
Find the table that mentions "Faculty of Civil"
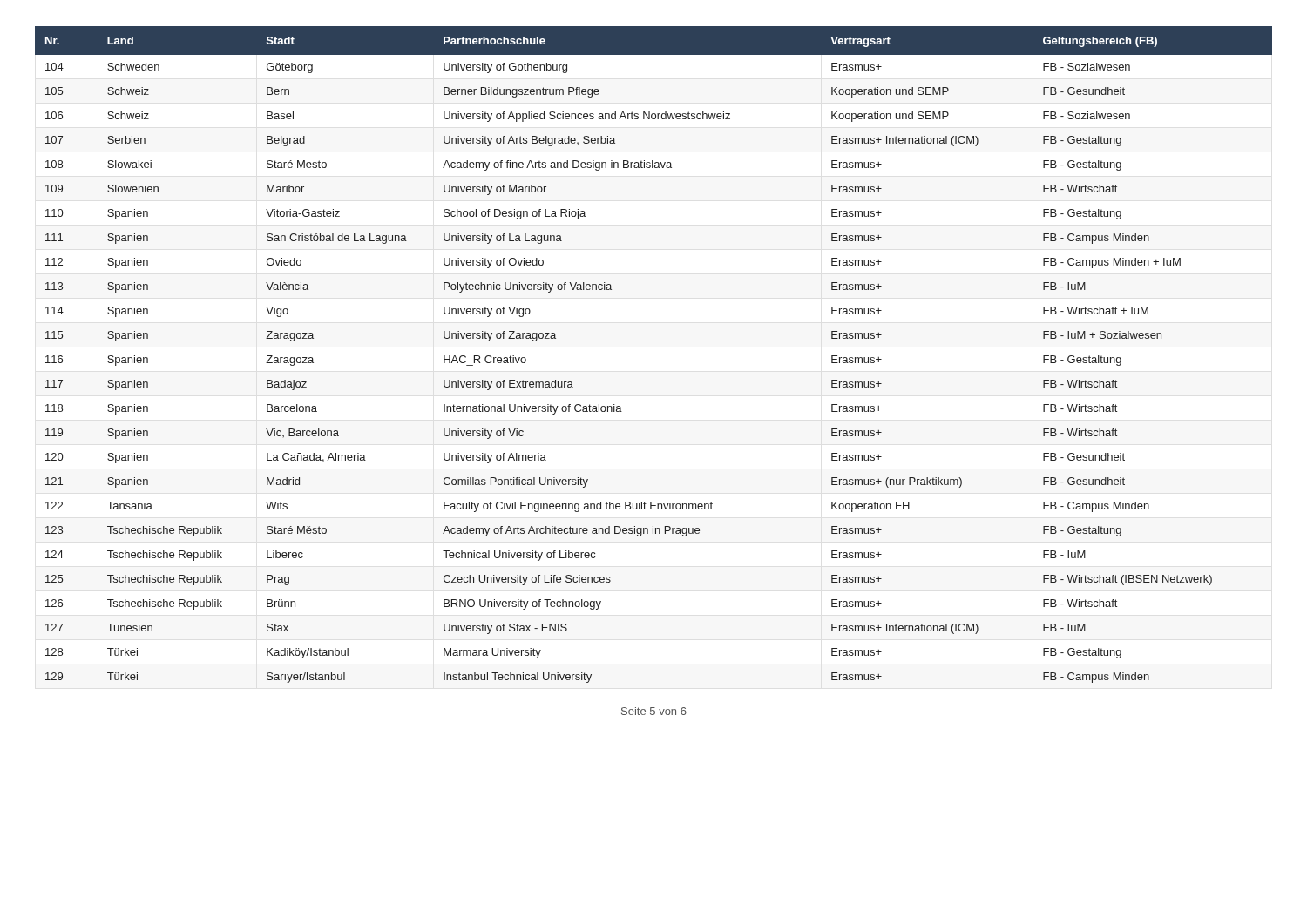click(x=654, y=357)
